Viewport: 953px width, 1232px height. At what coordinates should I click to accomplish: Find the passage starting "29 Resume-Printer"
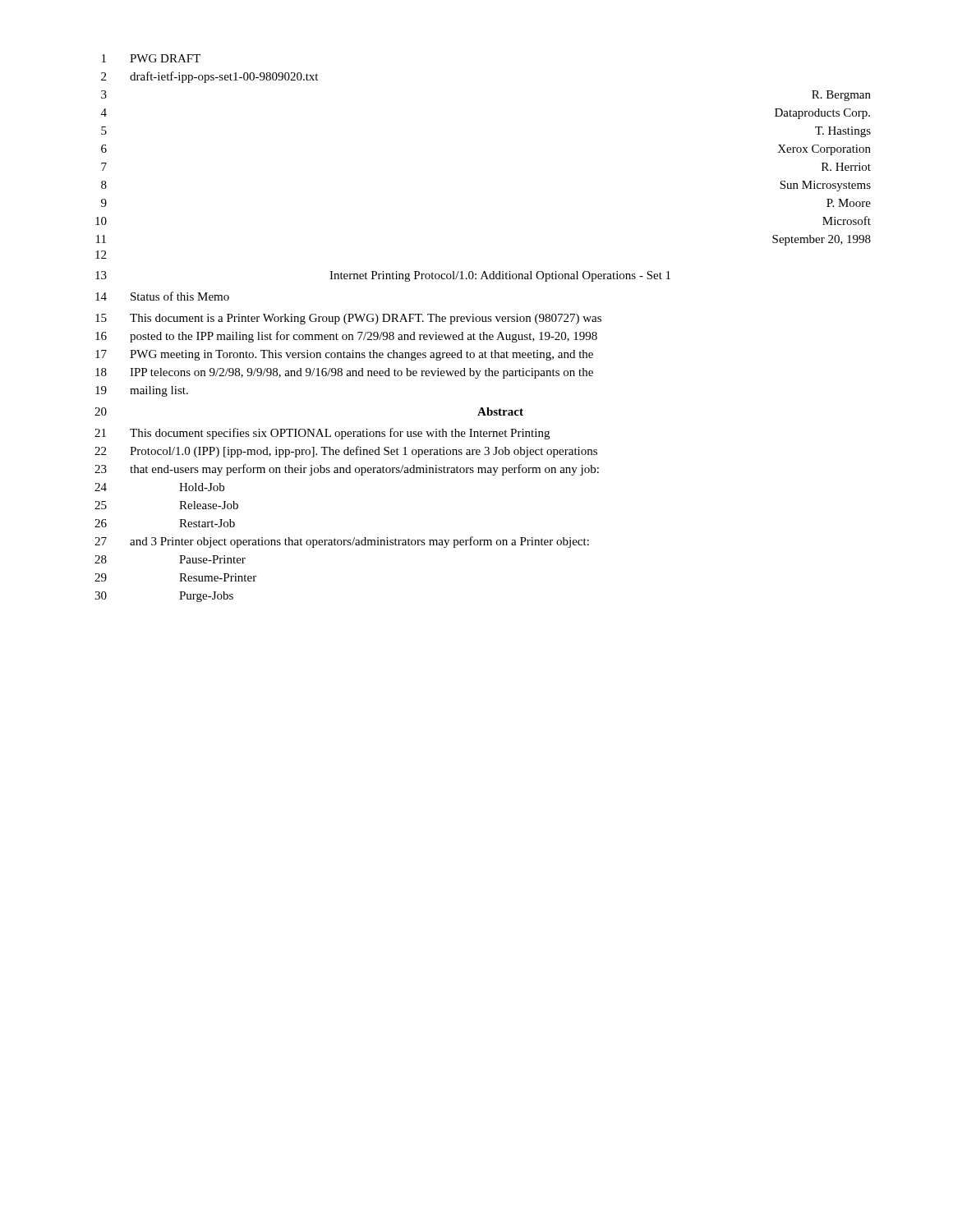point(98,577)
